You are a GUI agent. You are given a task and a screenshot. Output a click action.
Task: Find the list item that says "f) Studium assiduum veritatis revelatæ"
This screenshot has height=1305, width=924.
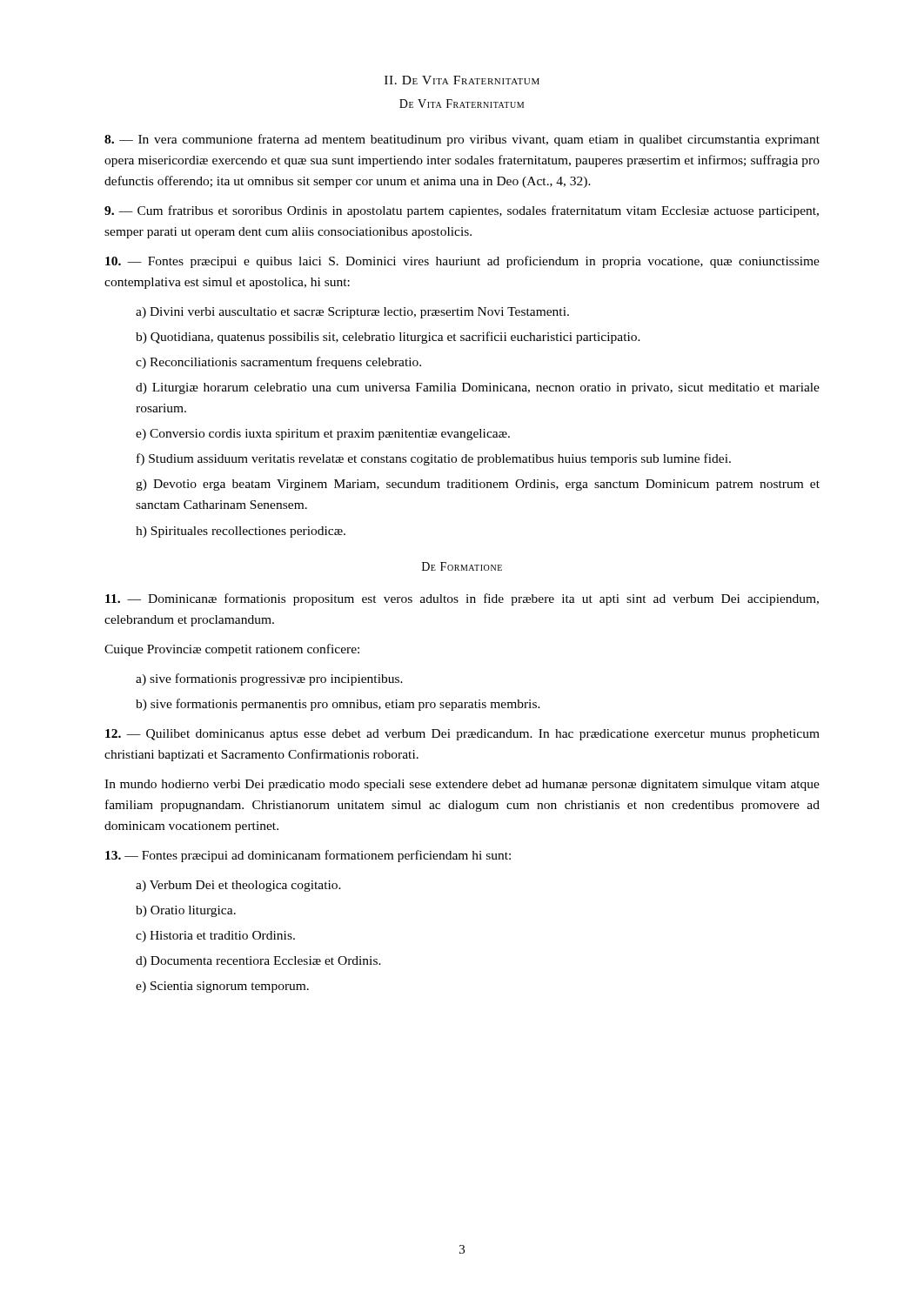click(434, 458)
